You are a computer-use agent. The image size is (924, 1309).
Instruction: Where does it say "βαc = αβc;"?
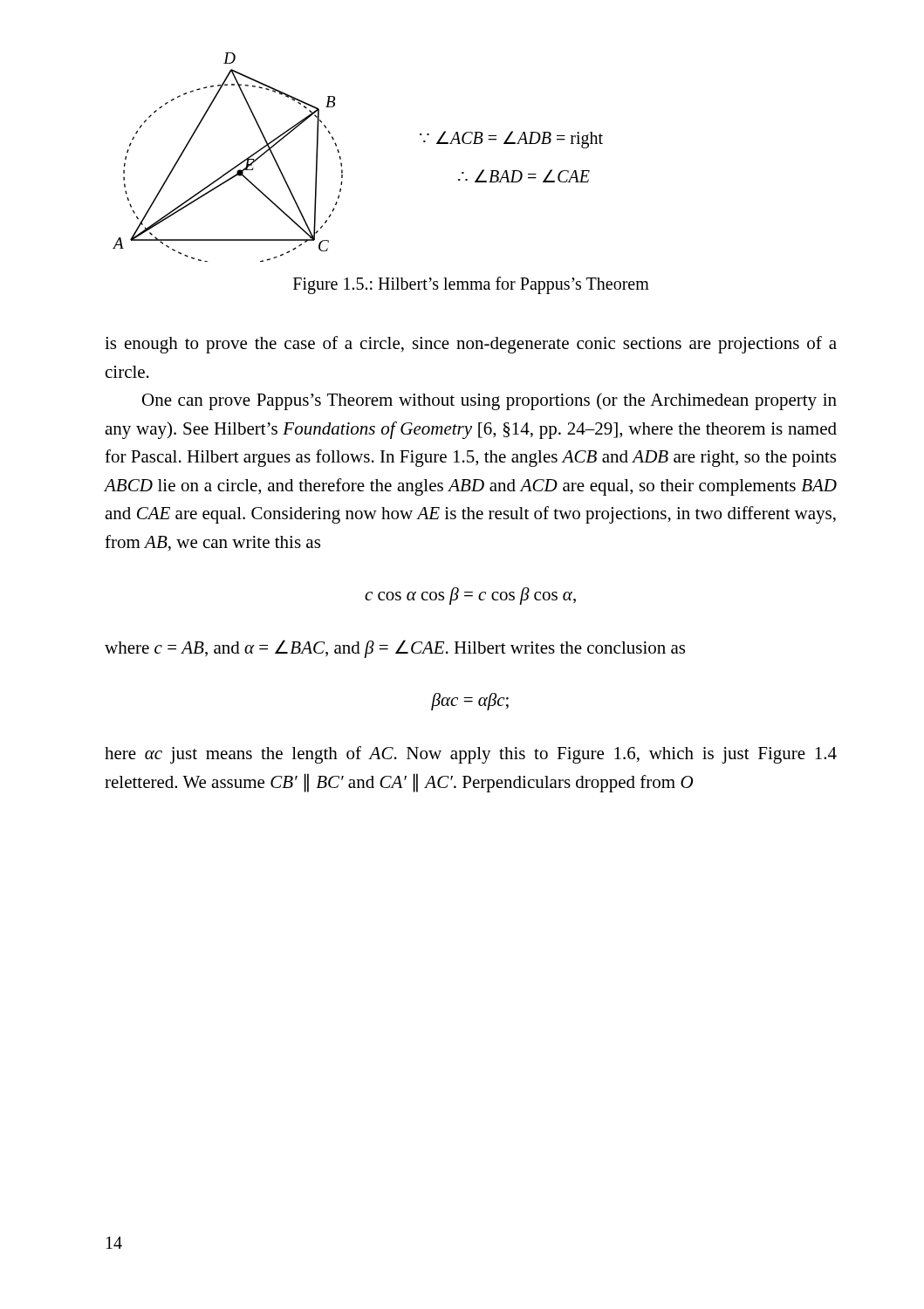coord(471,700)
